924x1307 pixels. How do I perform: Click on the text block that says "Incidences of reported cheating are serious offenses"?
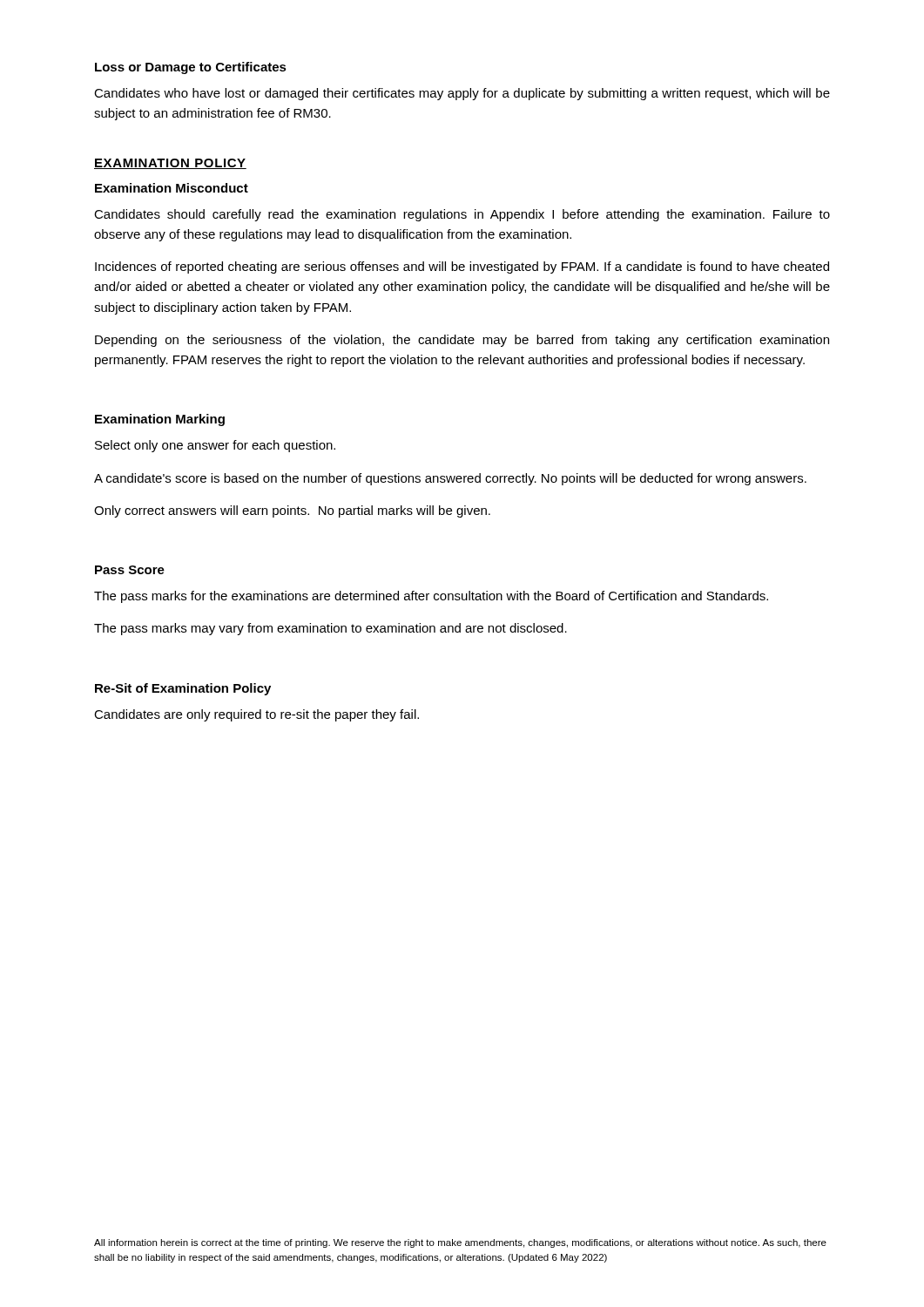[x=462, y=286]
